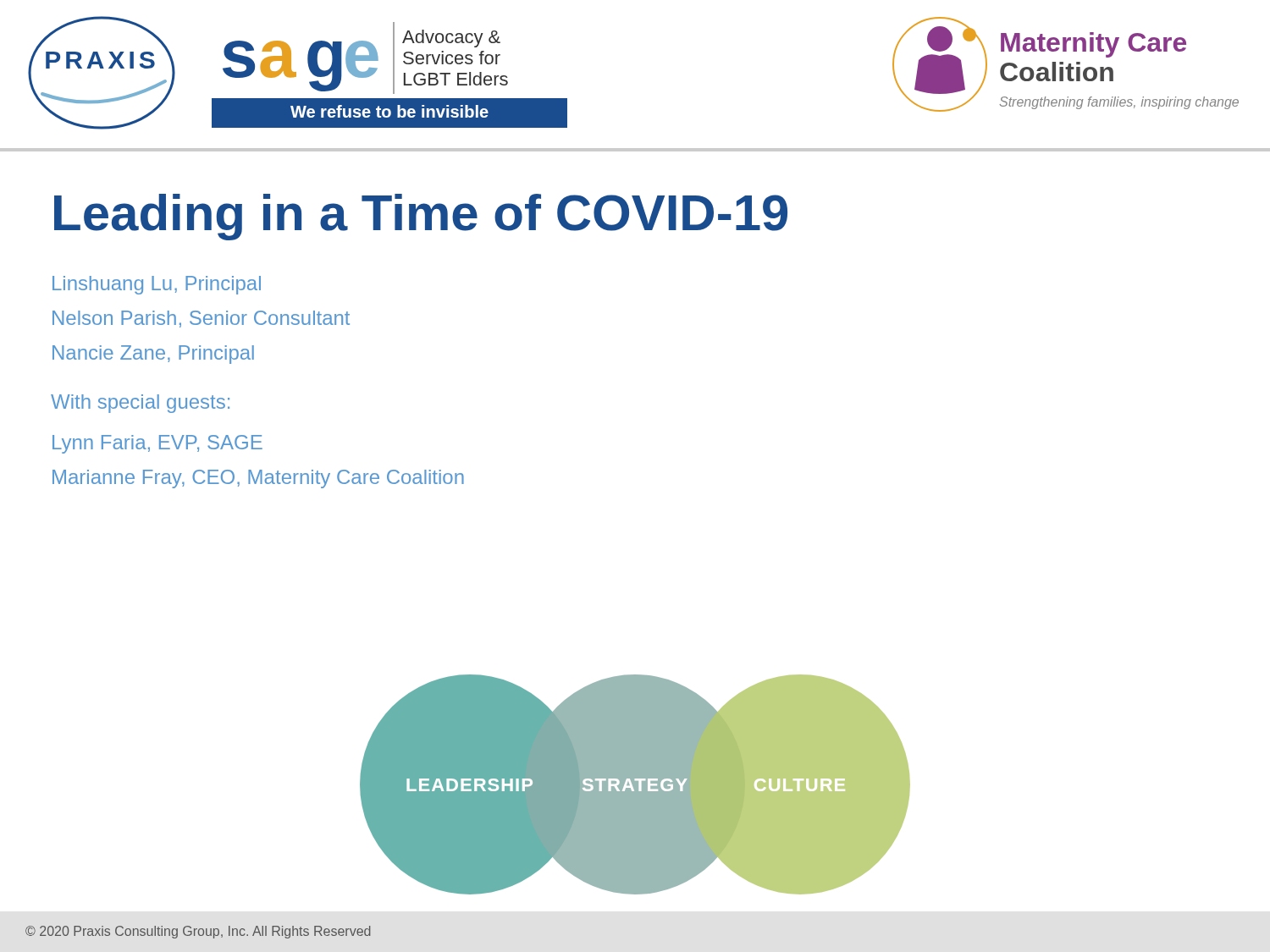The height and width of the screenshot is (952, 1270).
Task: Find the title with the text "Leading in a Time of COVID-19"
Action: 420,213
